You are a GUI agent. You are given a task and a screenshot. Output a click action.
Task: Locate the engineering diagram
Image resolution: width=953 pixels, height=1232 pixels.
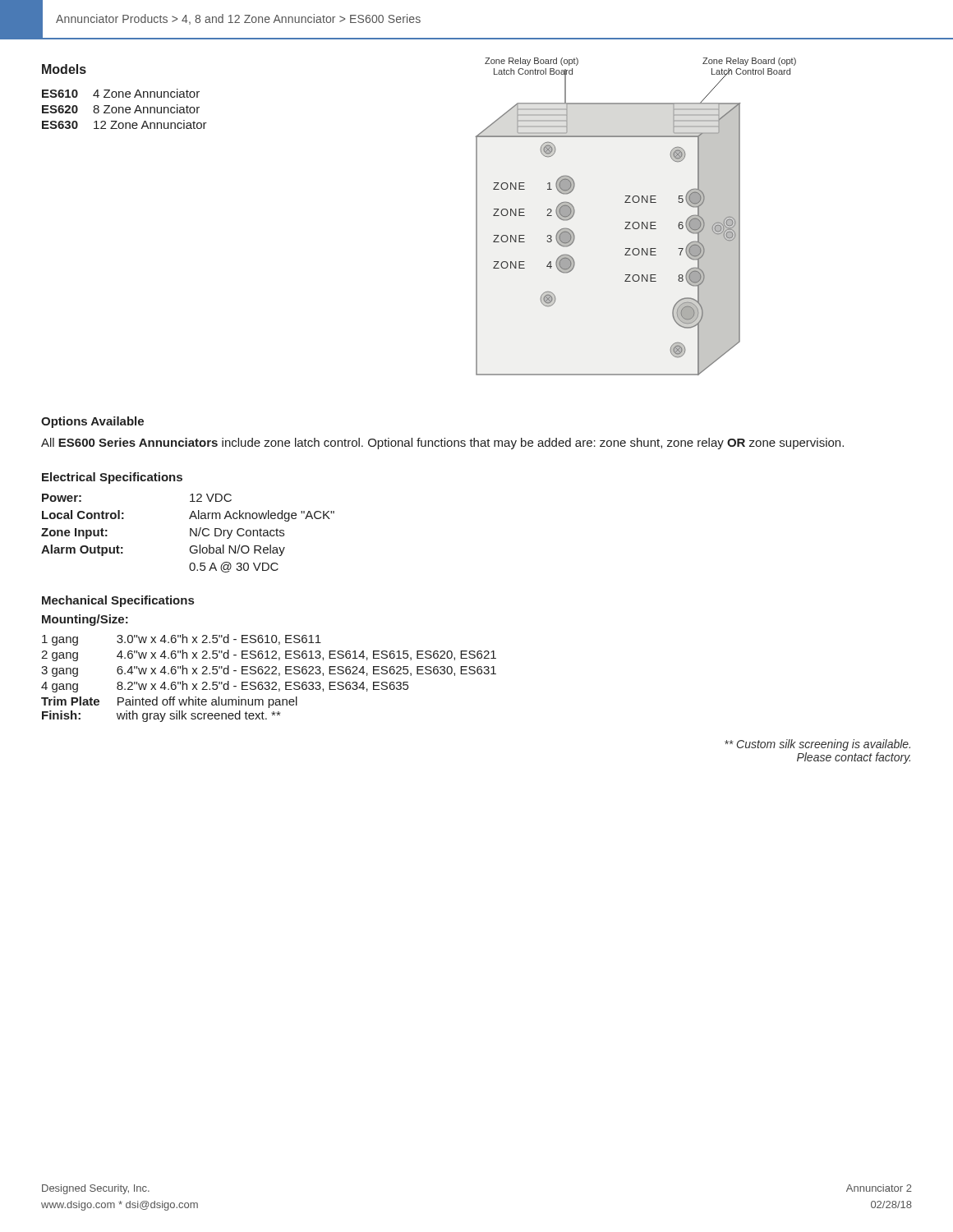pyautogui.click(x=608, y=227)
